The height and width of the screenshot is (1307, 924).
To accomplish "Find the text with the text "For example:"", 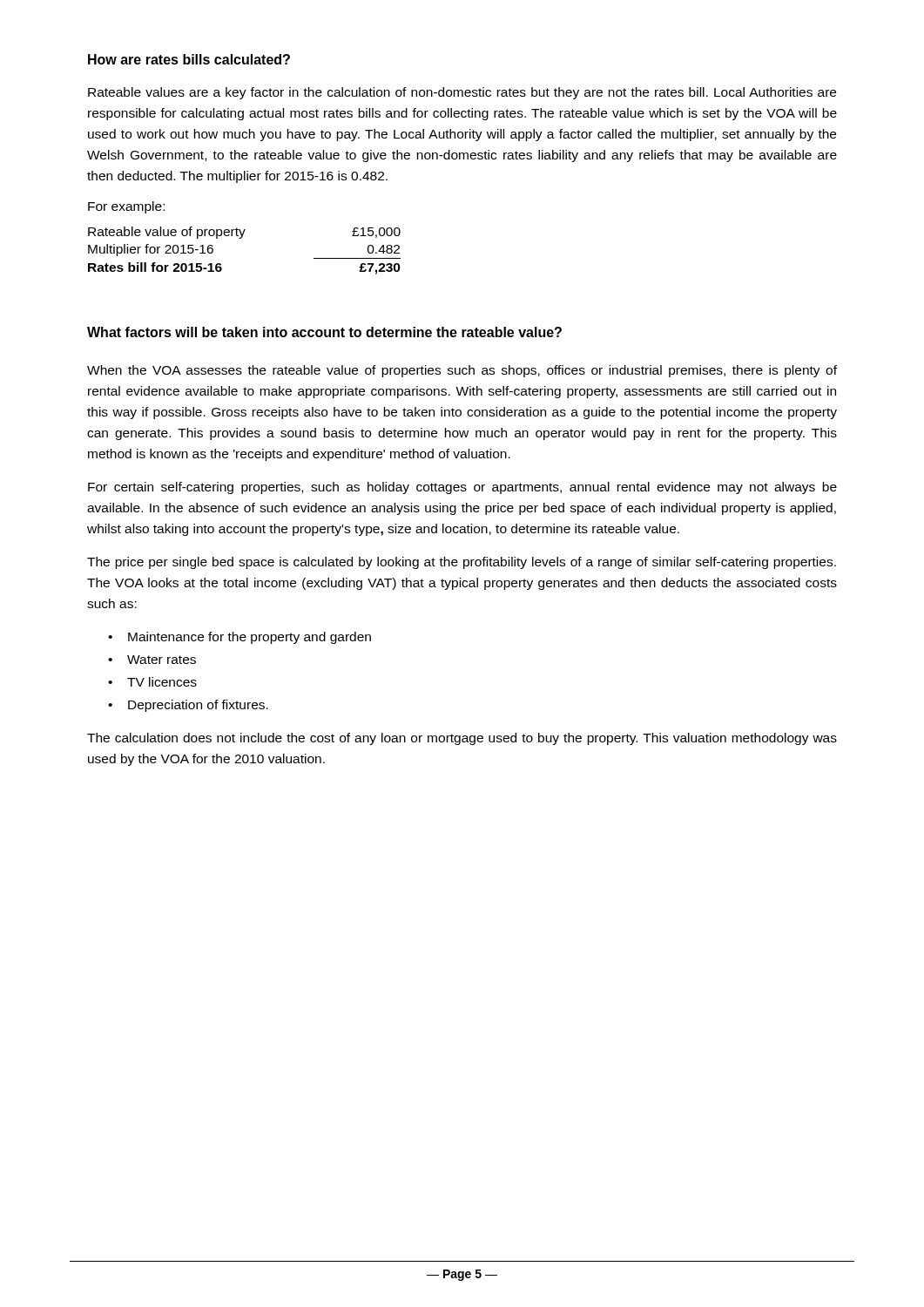I will coord(126,206).
